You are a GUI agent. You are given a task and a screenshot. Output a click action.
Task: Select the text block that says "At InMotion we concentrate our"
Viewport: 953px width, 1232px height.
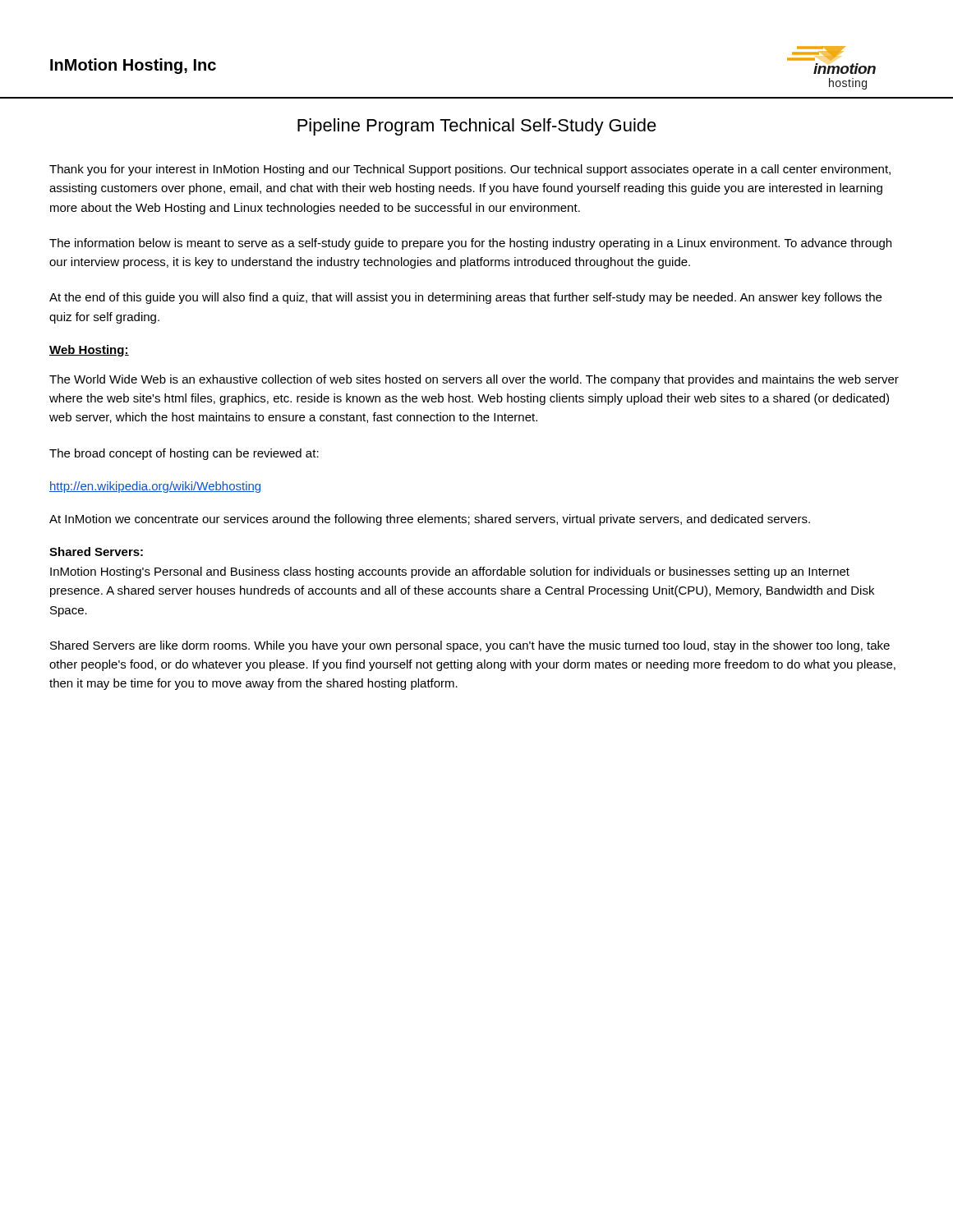(430, 518)
